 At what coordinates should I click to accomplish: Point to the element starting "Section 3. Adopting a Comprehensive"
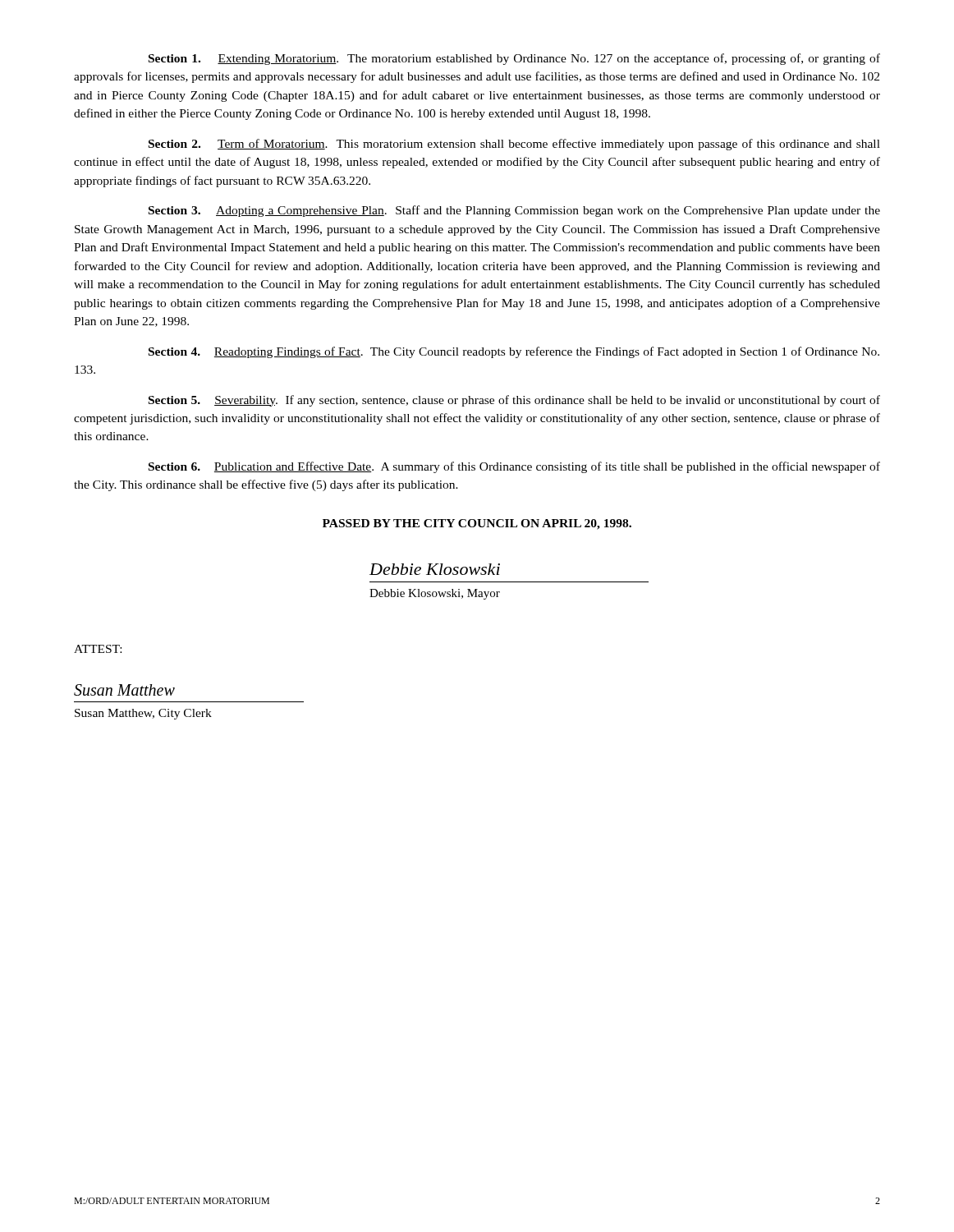coord(477,266)
